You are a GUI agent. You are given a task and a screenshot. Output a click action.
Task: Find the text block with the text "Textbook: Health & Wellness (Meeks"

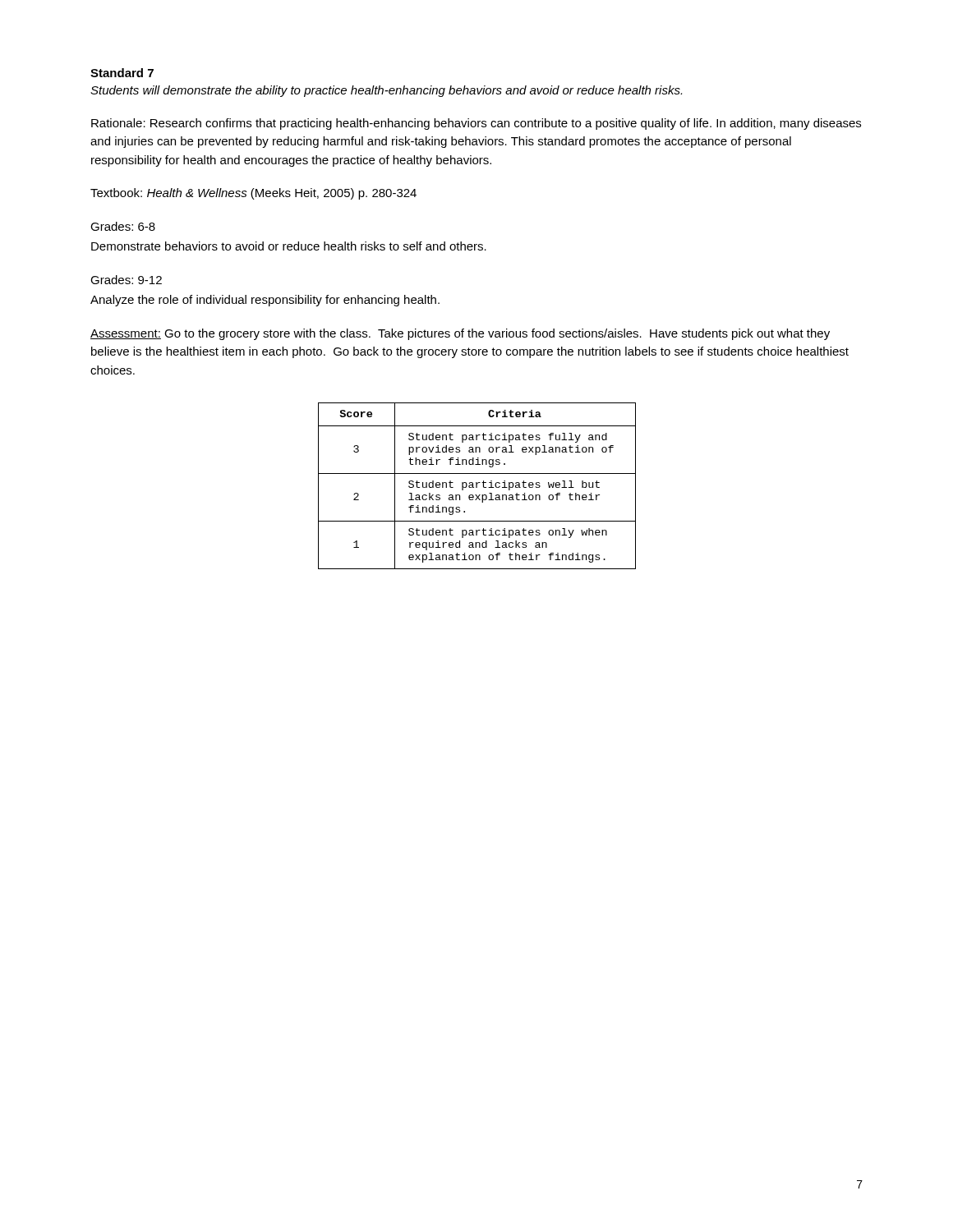[254, 193]
